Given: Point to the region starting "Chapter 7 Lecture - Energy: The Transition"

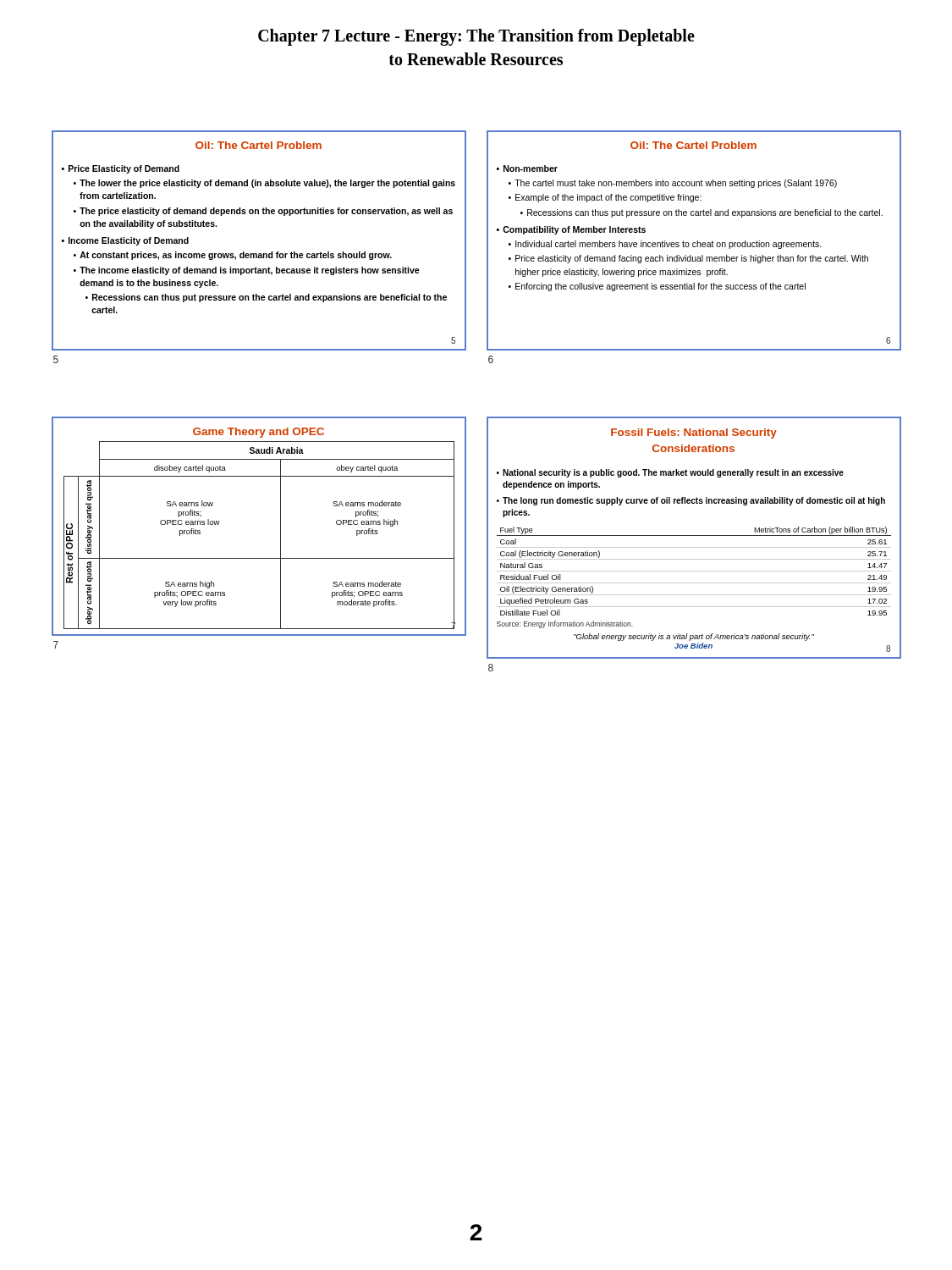Looking at the screenshot, I should point(476,47).
